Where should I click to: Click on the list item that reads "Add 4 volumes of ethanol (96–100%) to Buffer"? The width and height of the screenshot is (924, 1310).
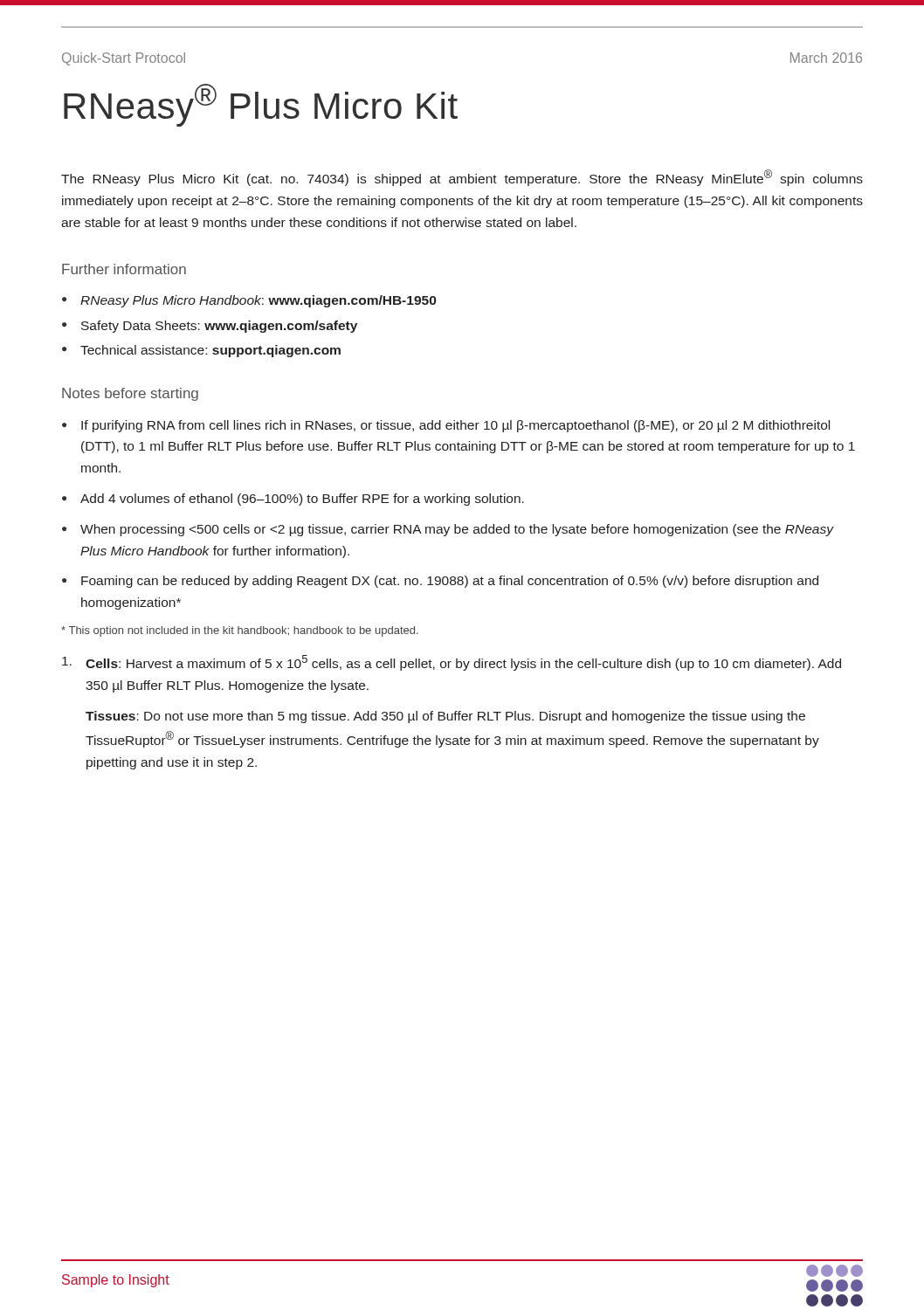(x=303, y=498)
